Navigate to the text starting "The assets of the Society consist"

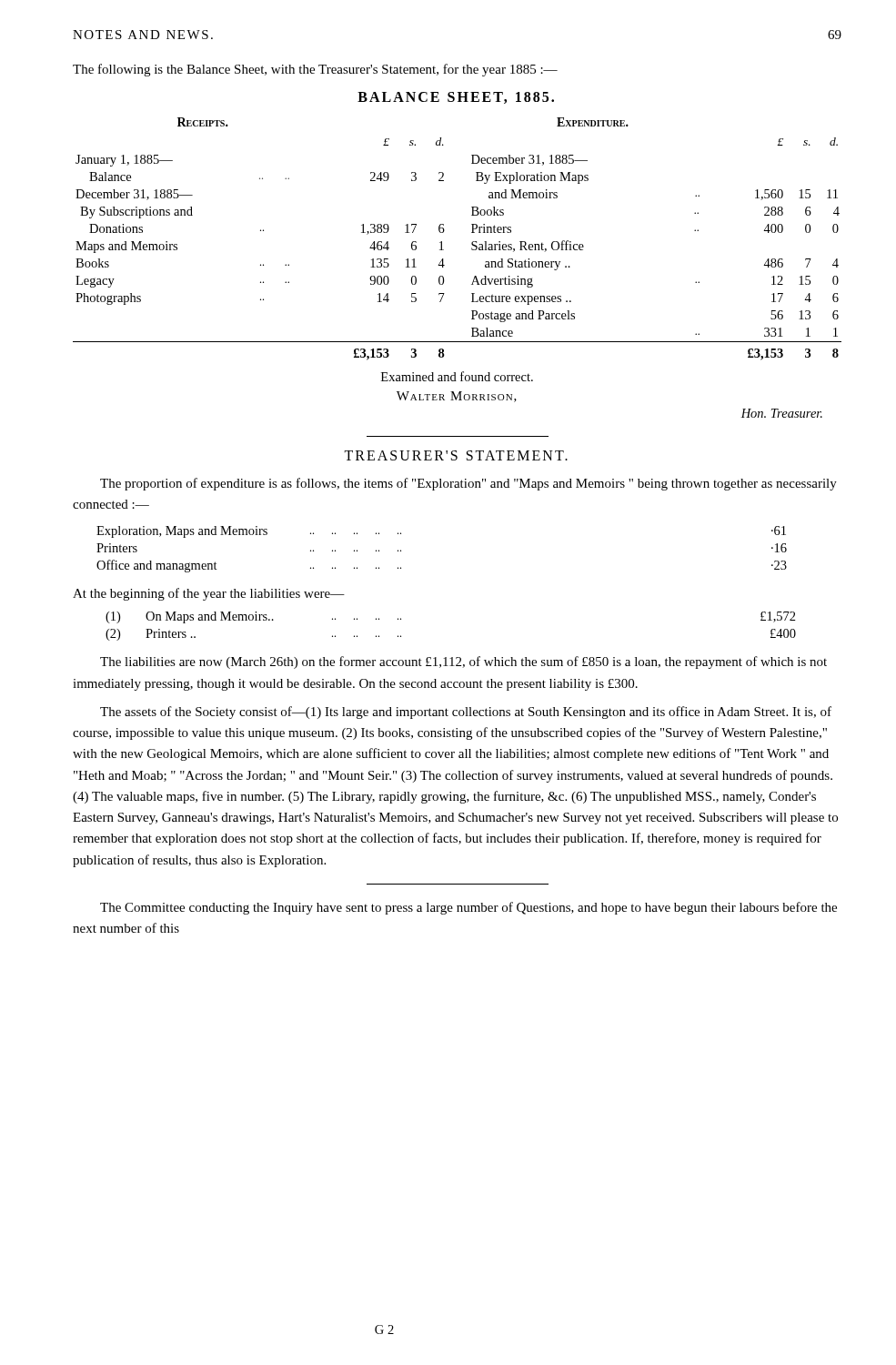(x=456, y=785)
